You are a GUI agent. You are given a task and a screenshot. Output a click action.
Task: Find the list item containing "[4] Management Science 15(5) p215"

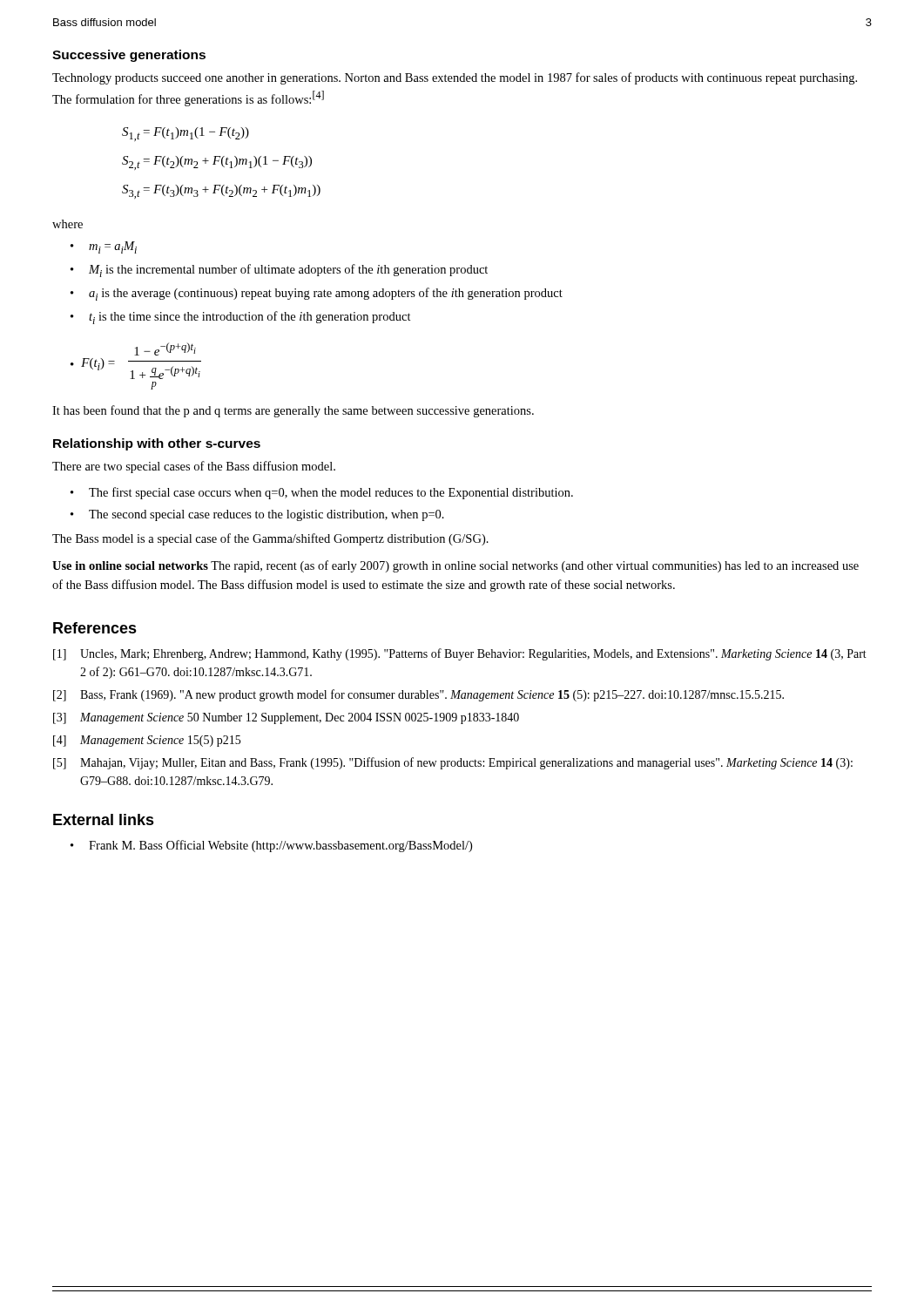(147, 741)
